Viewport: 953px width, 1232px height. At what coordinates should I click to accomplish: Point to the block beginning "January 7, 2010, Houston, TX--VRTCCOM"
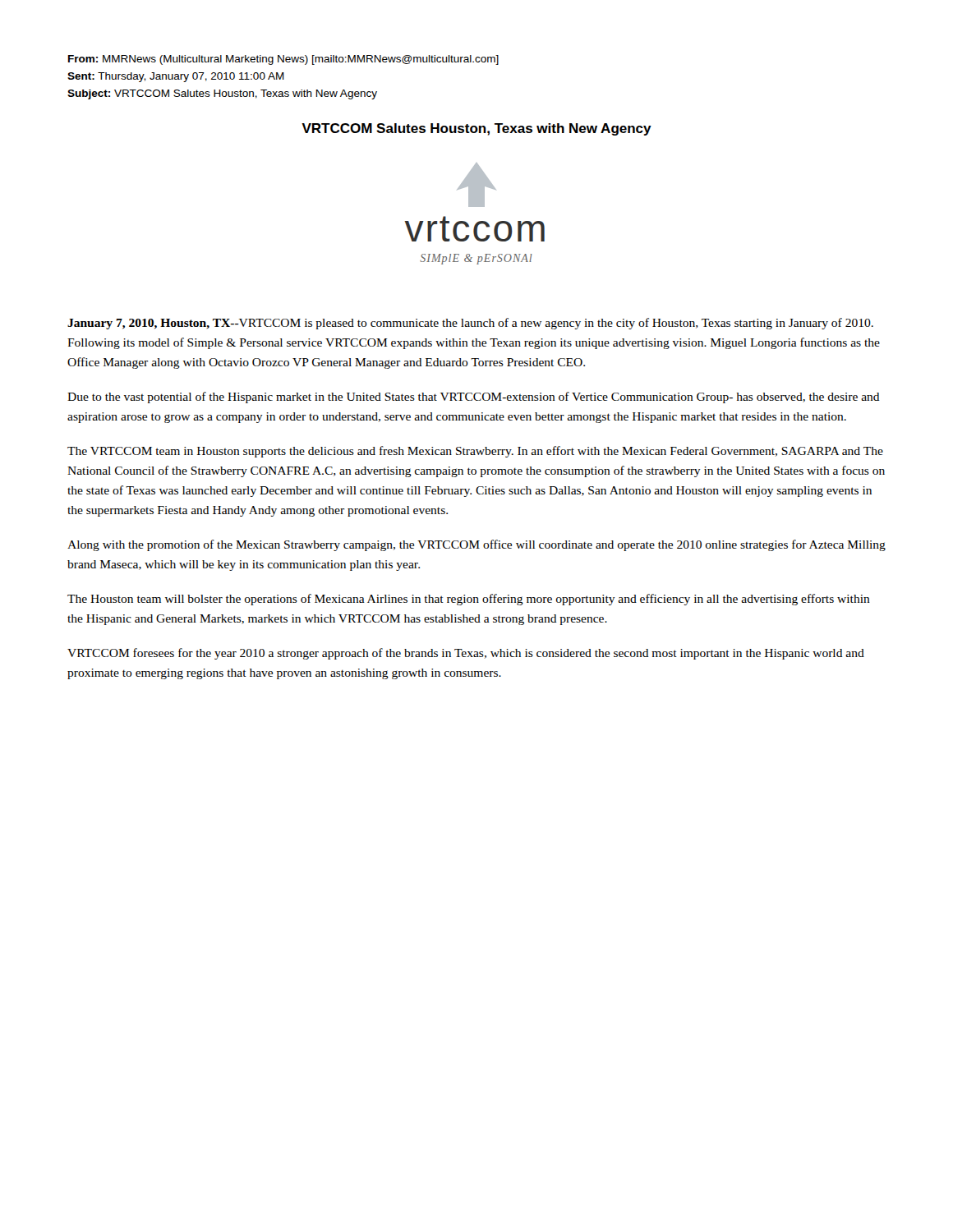[474, 342]
